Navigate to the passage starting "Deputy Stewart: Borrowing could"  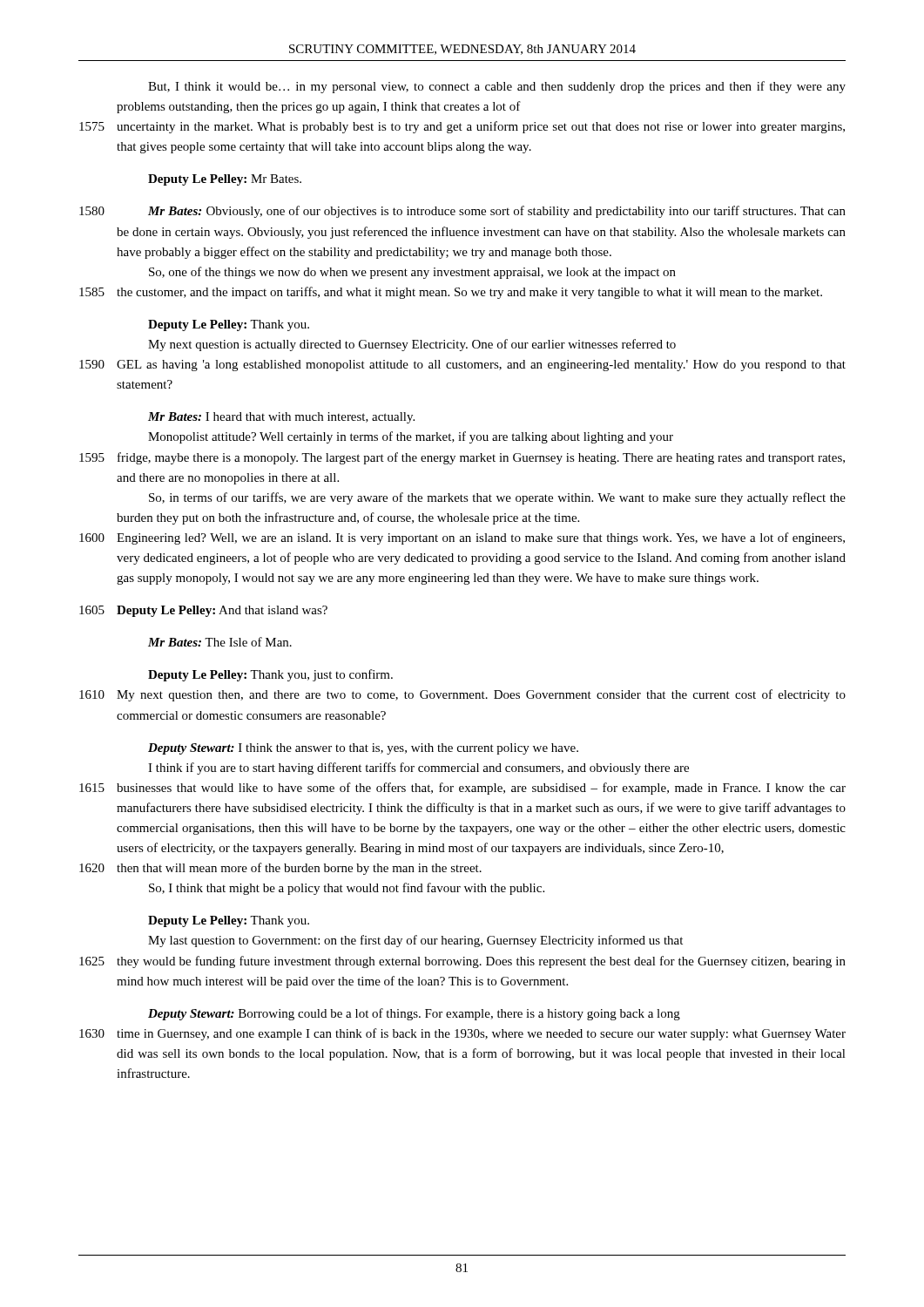[x=462, y=1044]
